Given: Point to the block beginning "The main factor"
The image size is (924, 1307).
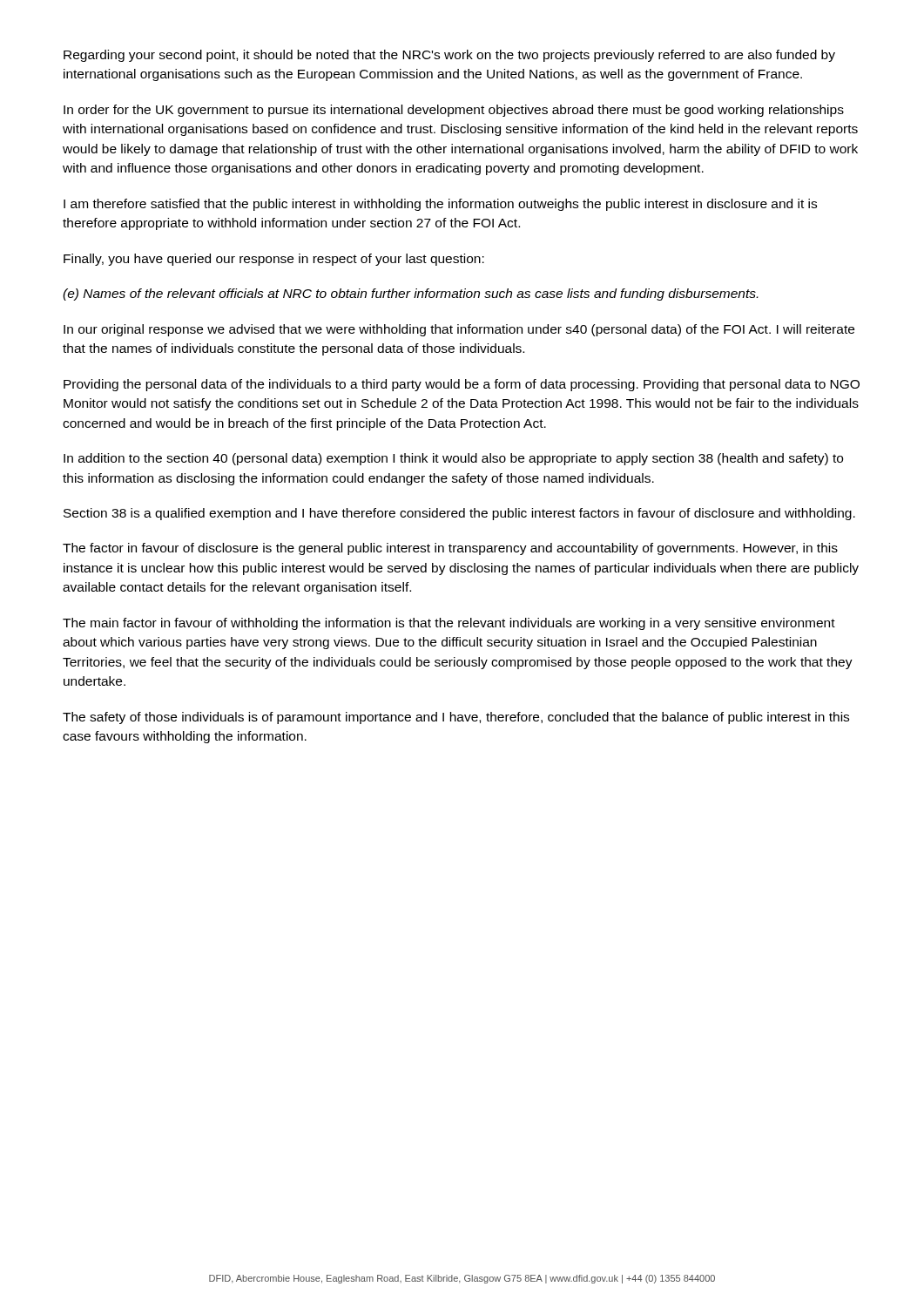Looking at the screenshot, I should [457, 652].
